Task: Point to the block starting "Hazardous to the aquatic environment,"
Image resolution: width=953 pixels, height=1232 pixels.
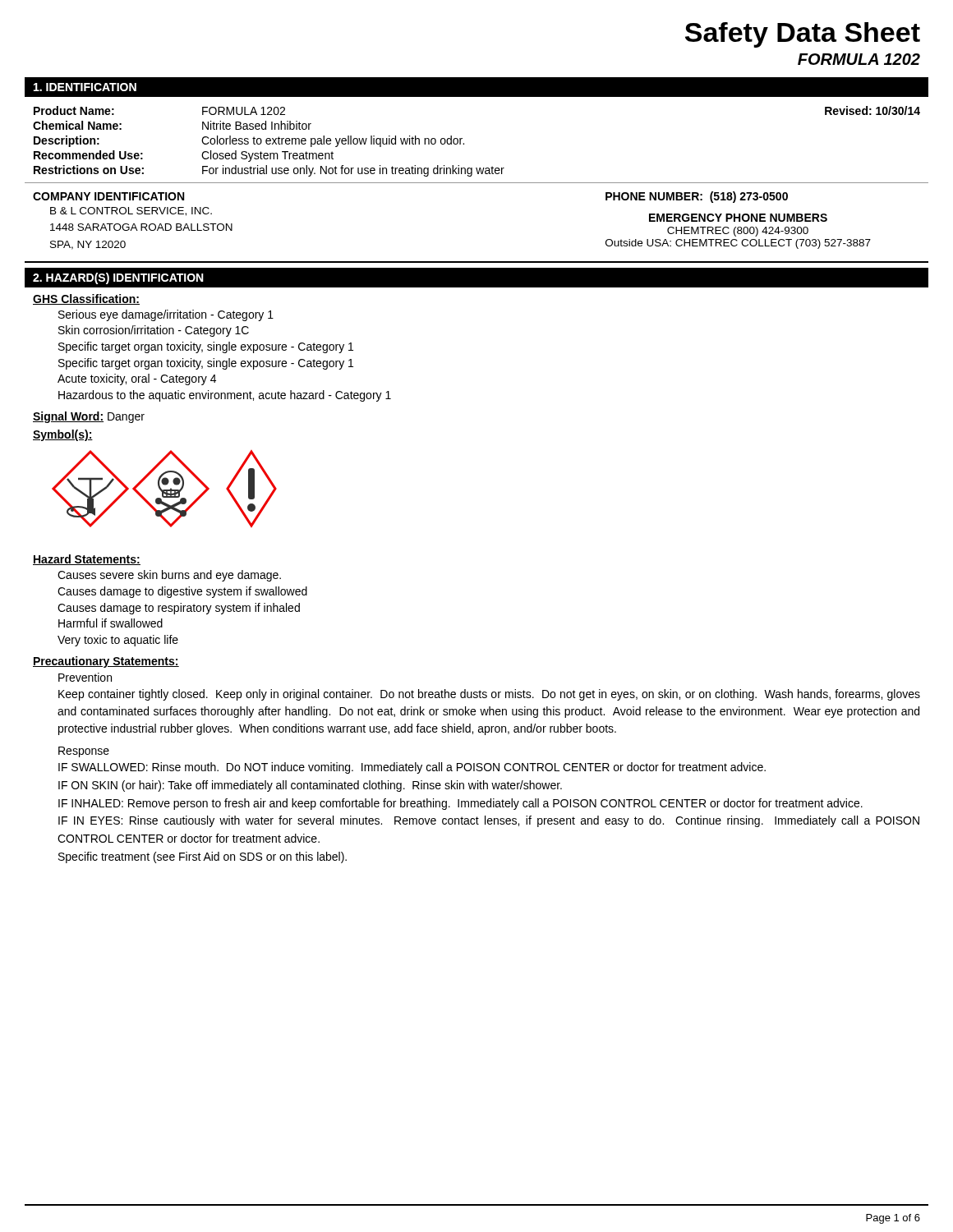Action: tap(224, 395)
